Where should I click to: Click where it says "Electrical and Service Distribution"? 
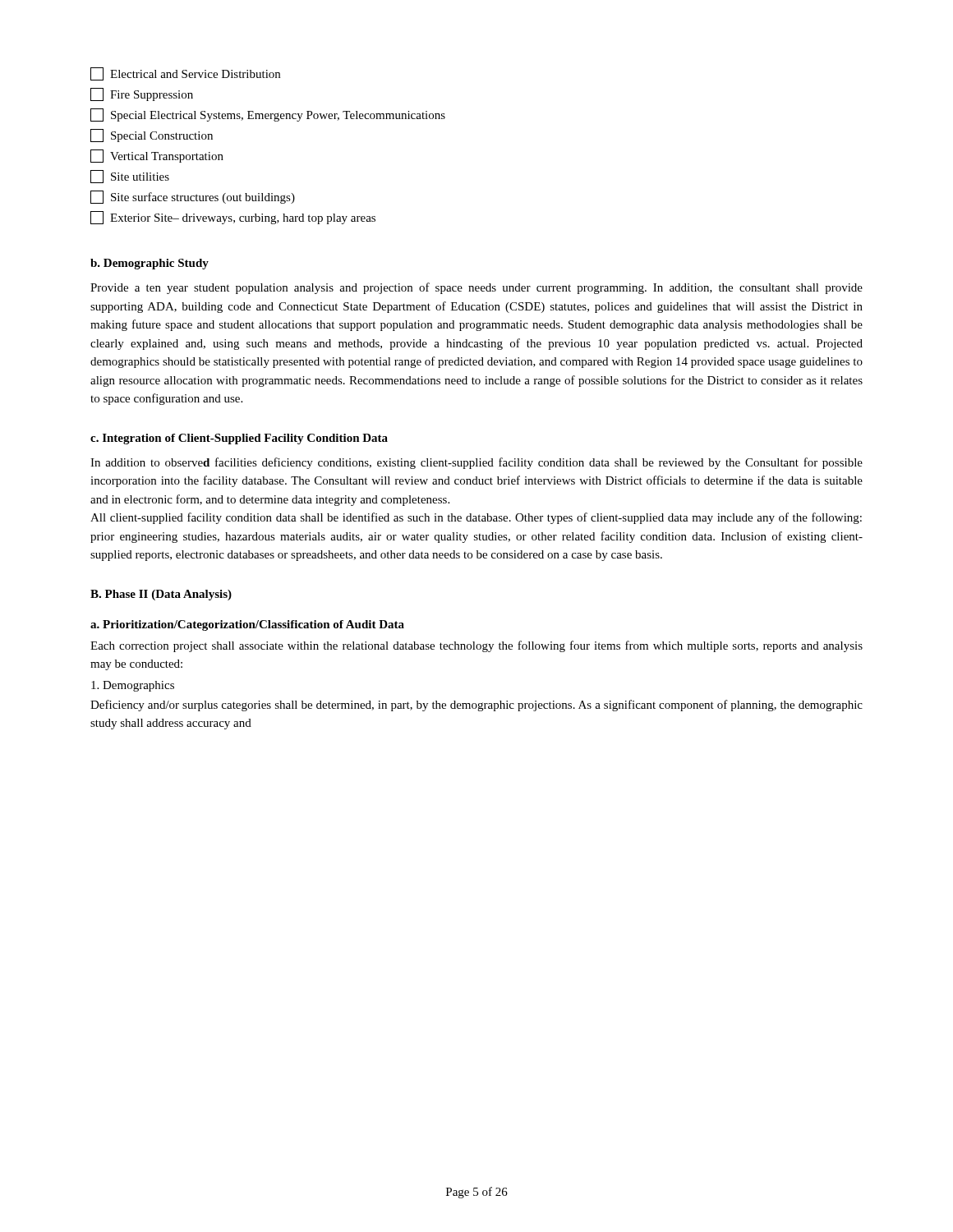tap(186, 74)
